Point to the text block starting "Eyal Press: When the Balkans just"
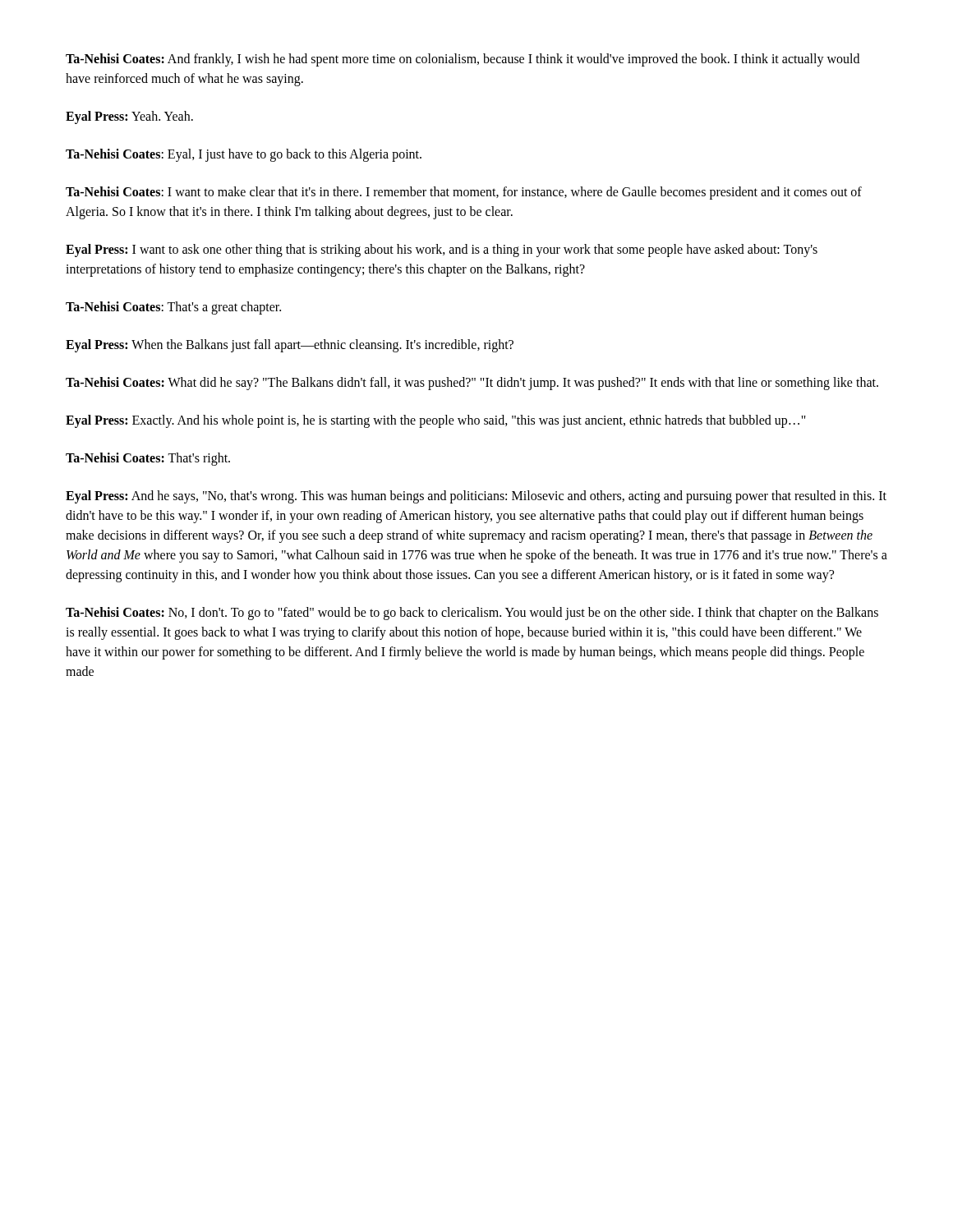 290,345
